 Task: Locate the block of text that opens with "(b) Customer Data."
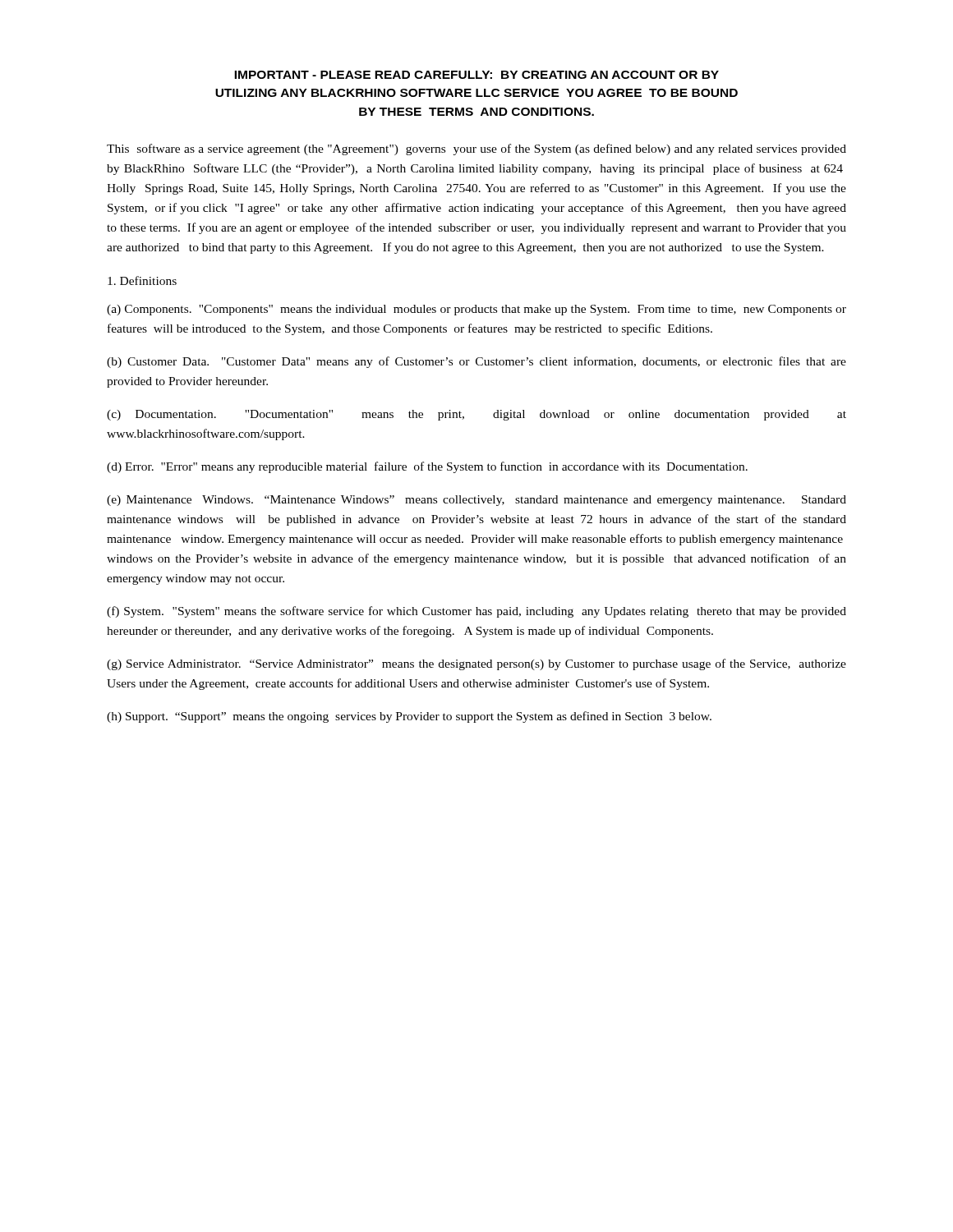point(476,370)
